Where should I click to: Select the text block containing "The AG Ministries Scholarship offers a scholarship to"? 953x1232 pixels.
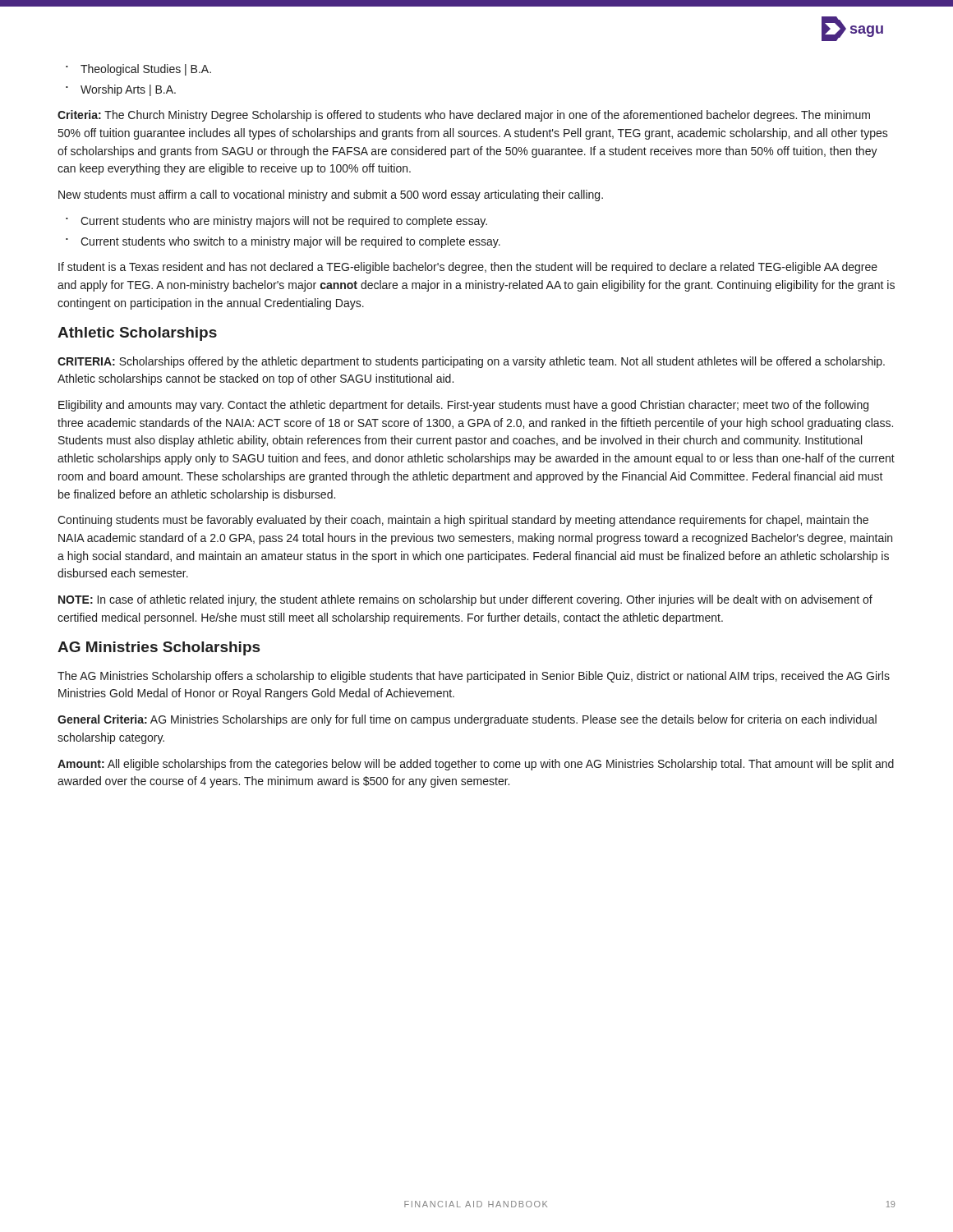click(474, 685)
